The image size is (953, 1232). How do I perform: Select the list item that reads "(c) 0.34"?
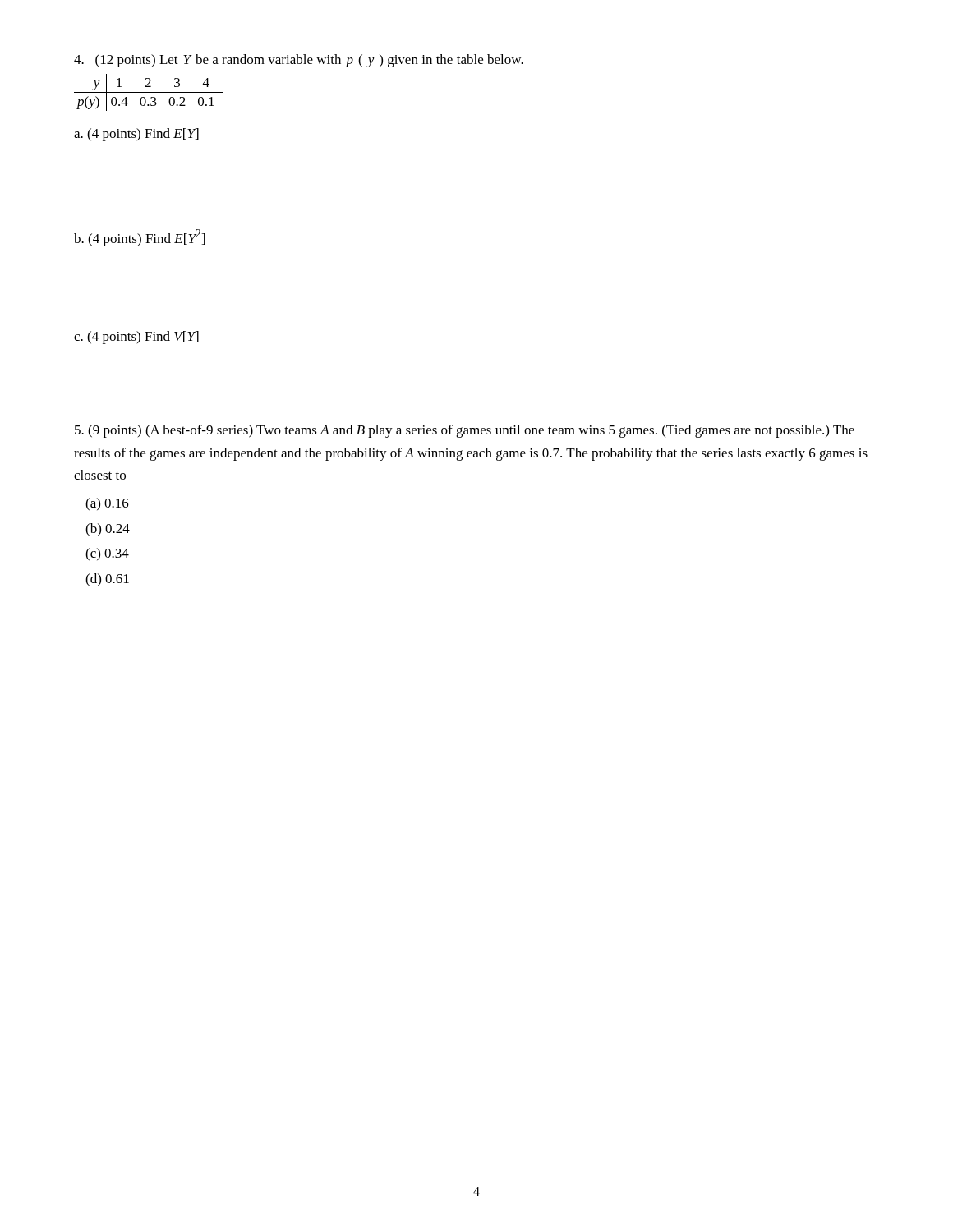point(107,553)
